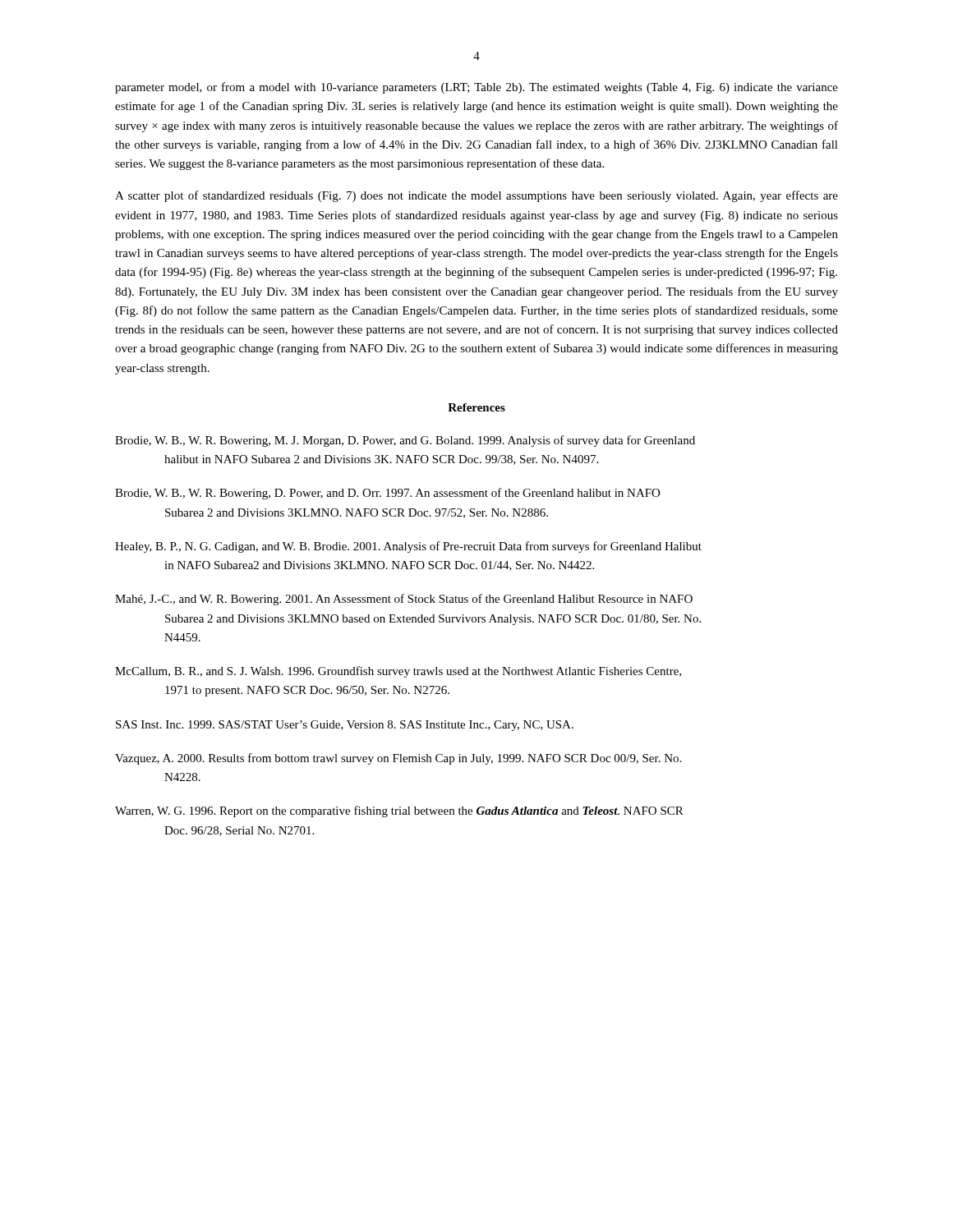Find the element starting "SAS Inst. Inc. 1999. SAS/STAT User’s Guide,"
The image size is (953, 1232).
[x=476, y=724]
